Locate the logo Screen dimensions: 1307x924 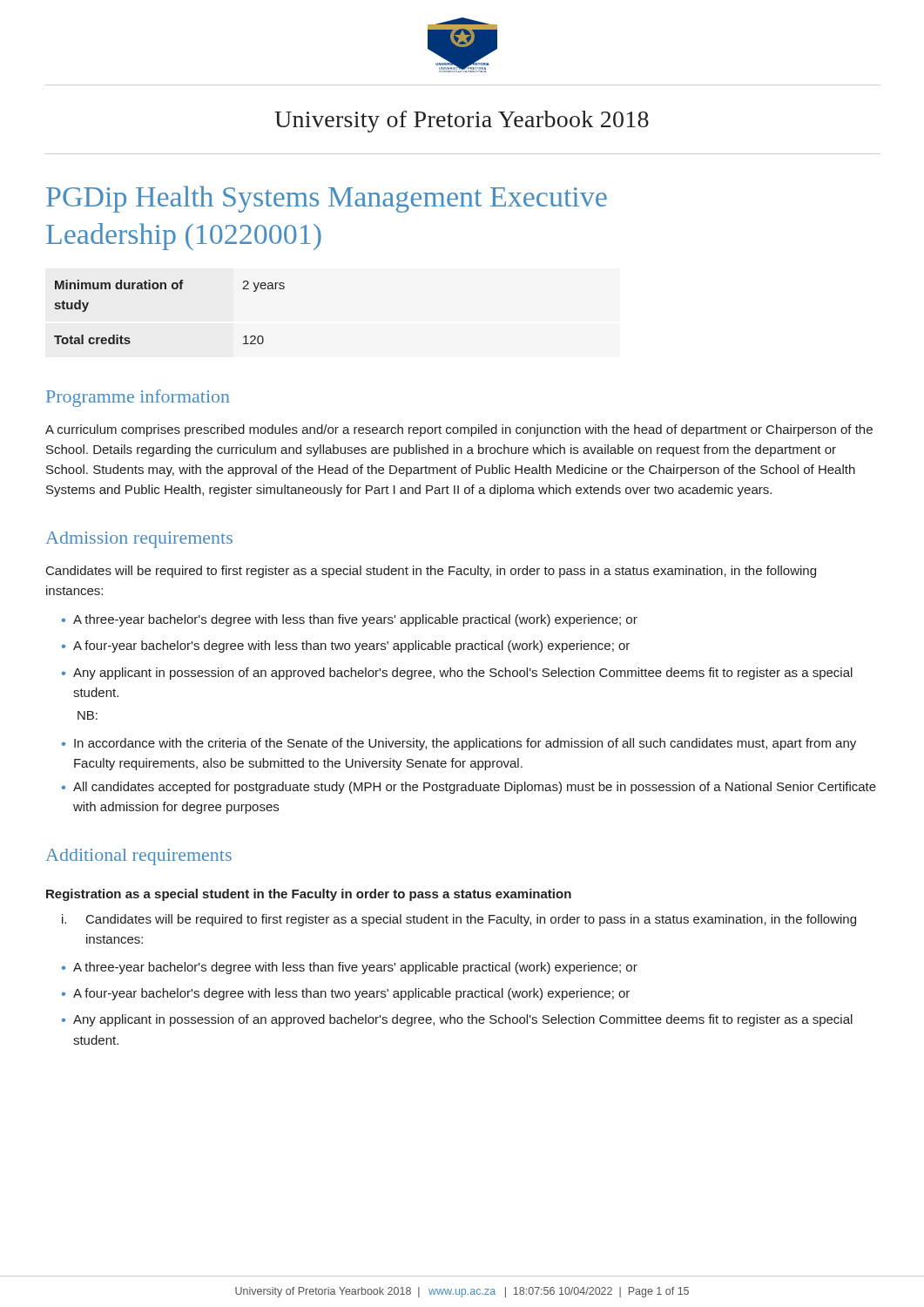pos(462,44)
